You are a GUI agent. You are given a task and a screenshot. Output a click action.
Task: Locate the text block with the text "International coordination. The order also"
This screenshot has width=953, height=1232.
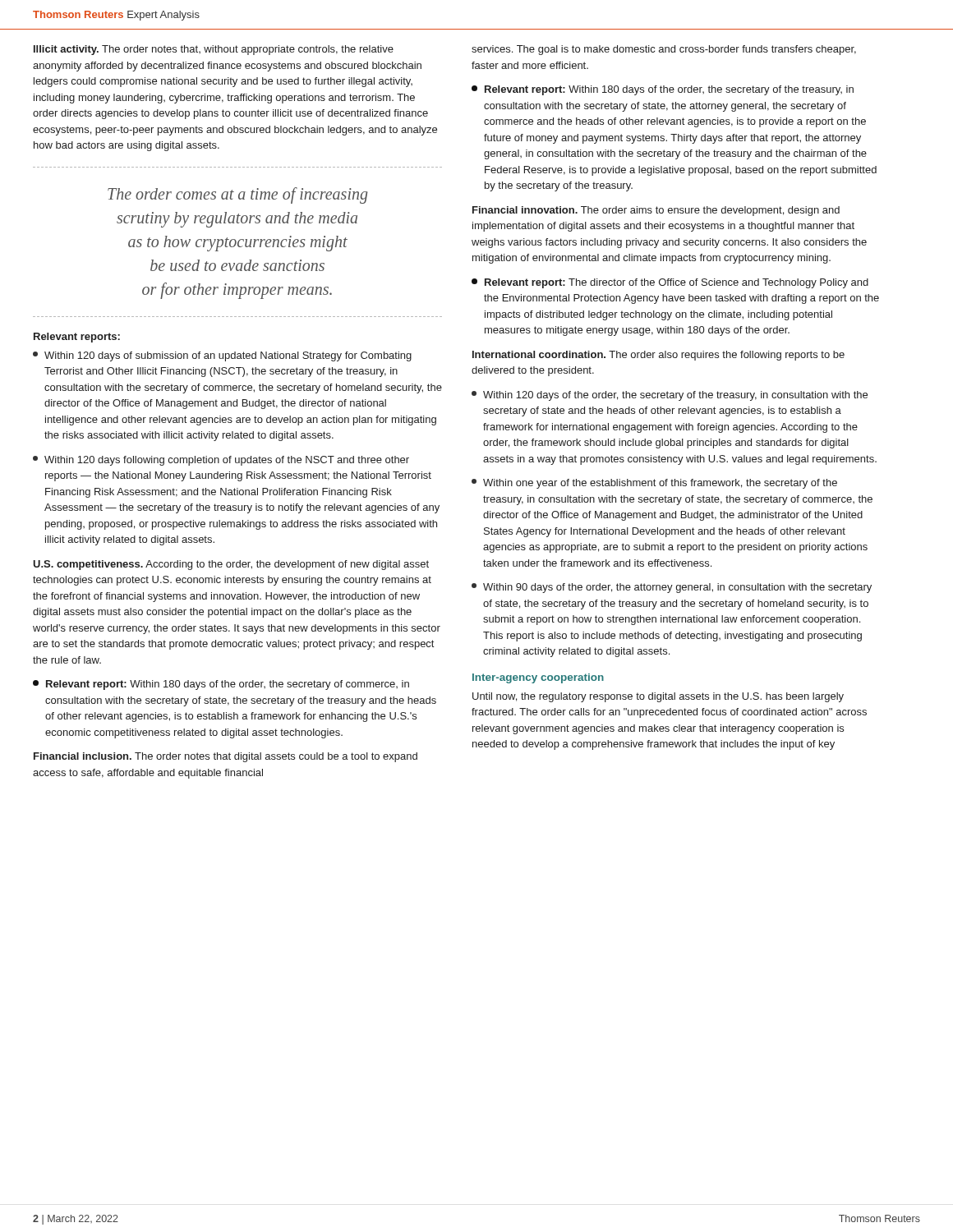(x=658, y=362)
